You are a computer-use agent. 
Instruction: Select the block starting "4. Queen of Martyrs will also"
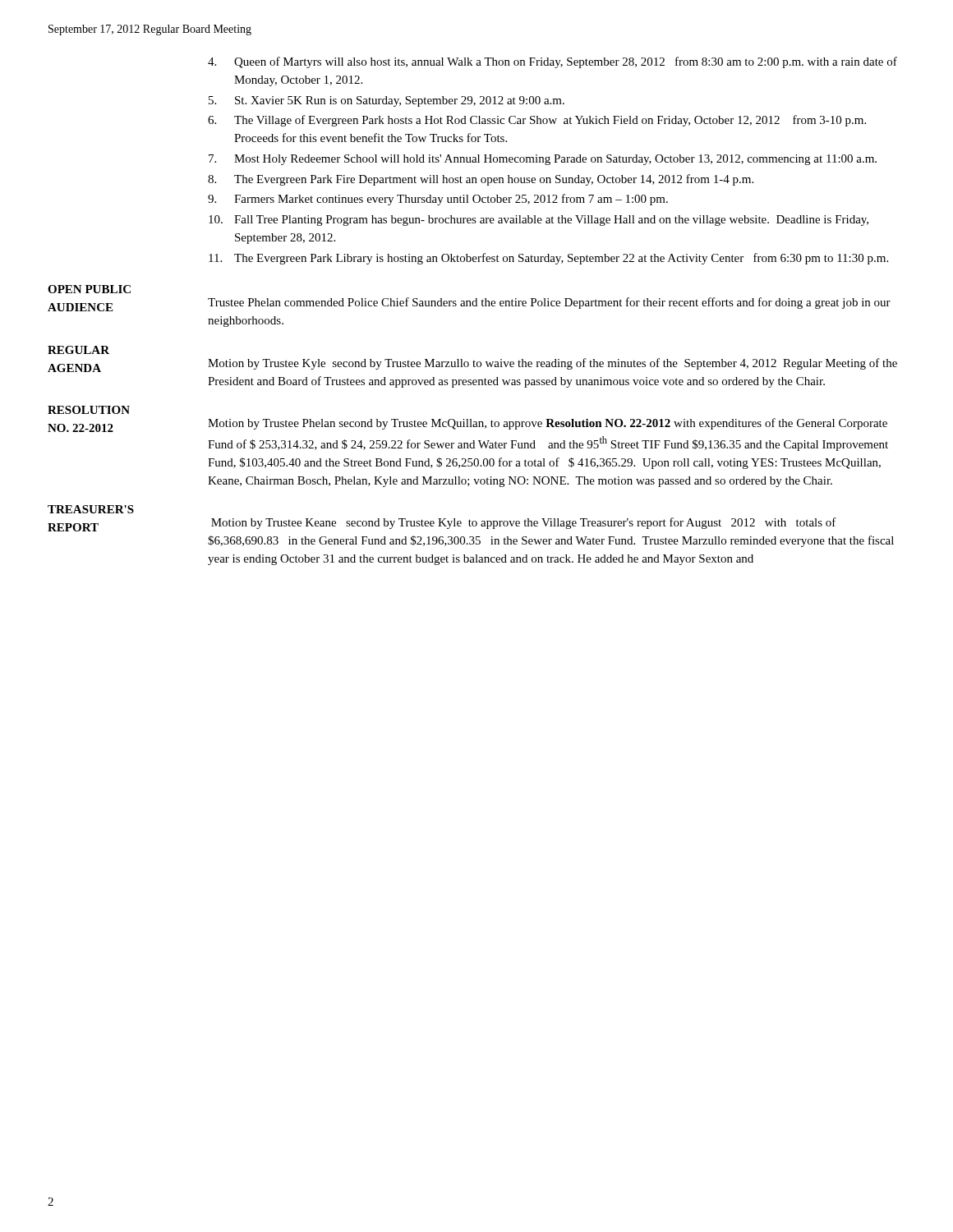click(x=557, y=71)
